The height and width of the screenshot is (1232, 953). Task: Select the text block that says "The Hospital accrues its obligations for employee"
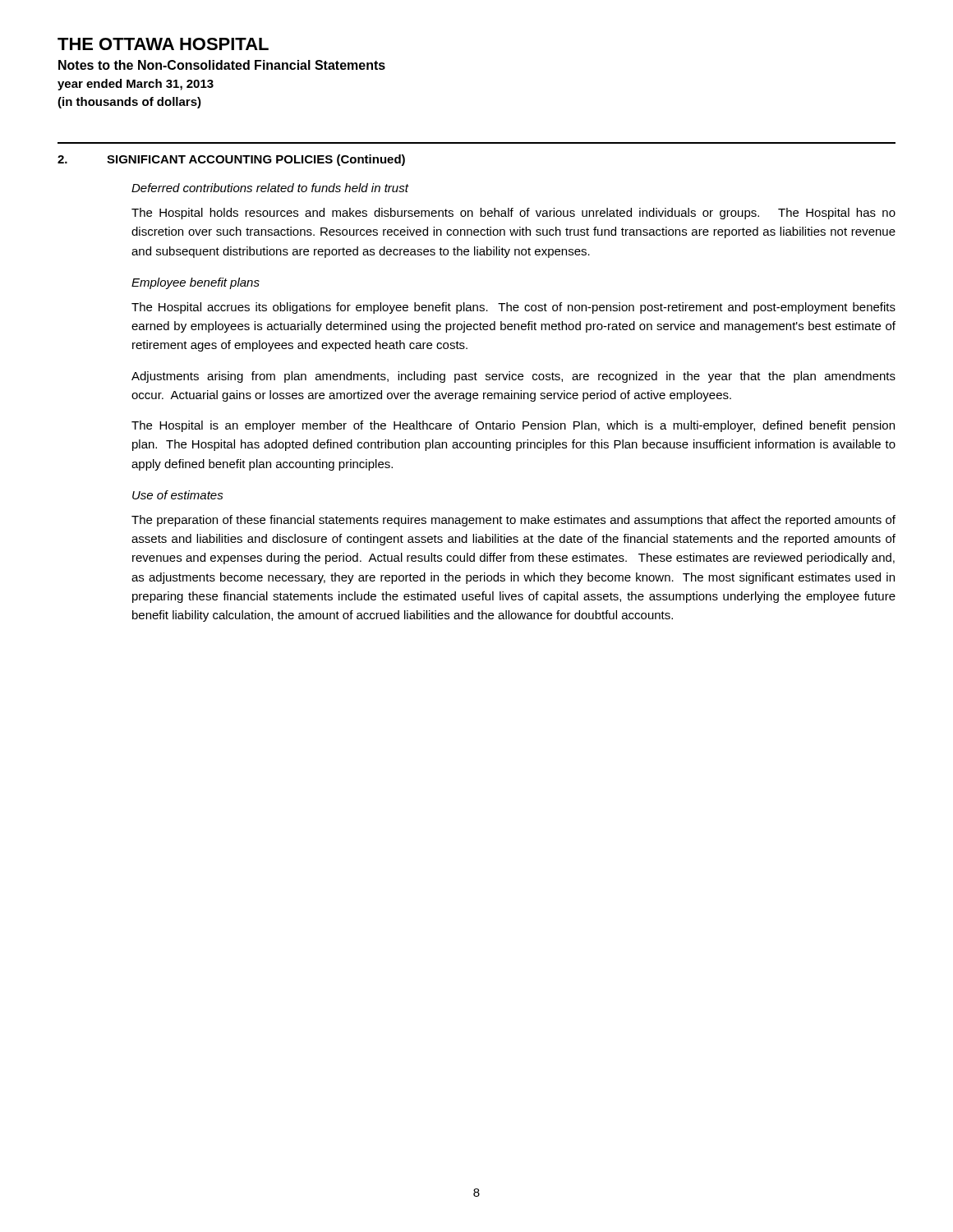pos(513,326)
